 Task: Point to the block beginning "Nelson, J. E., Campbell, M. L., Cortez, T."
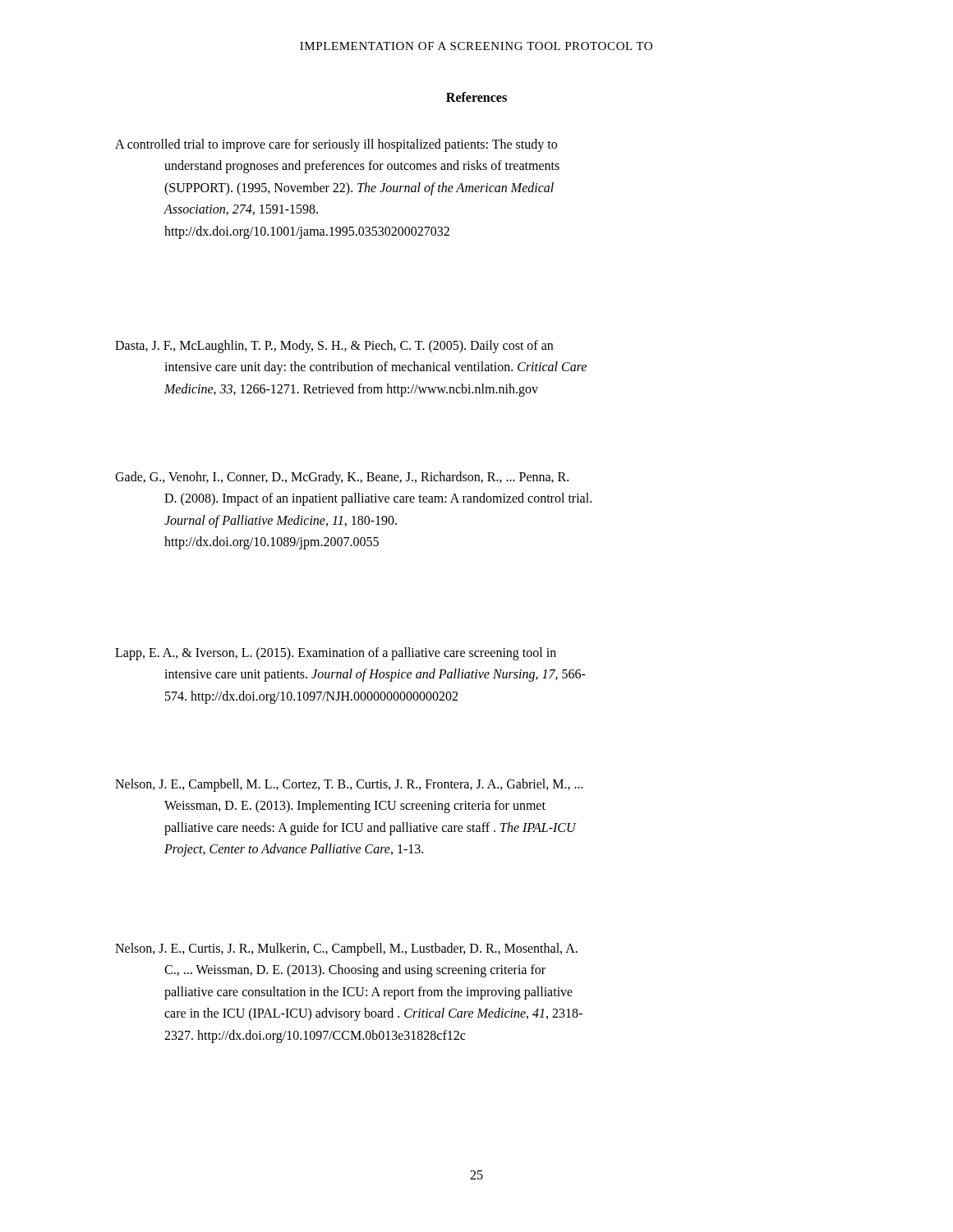click(x=481, y=819)
